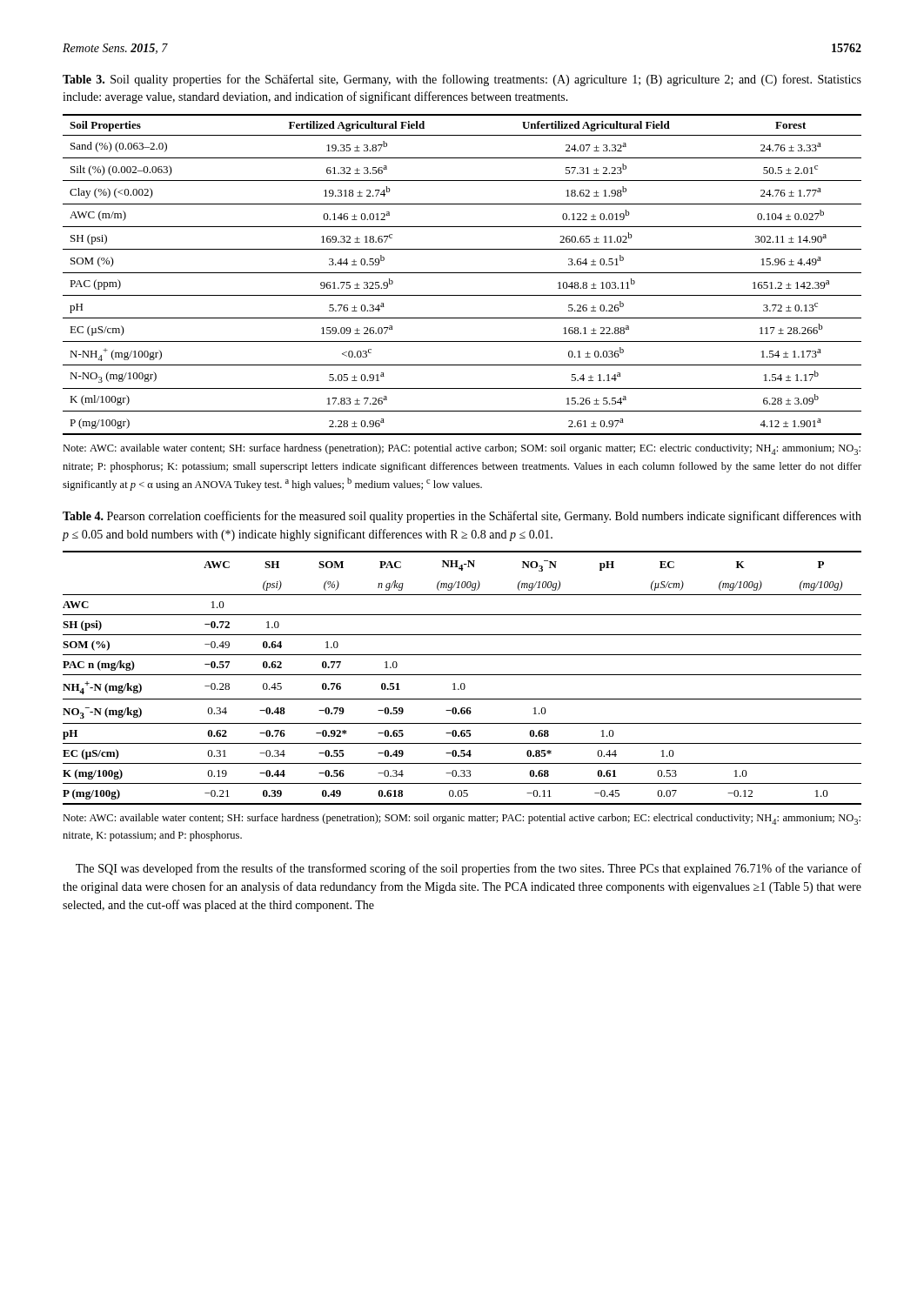Image resolution: width=924 pixels, height=1305 pixels.
Task: Click on the text block starting "The SQI was developed from the results"
Action: tap(462, 887)
